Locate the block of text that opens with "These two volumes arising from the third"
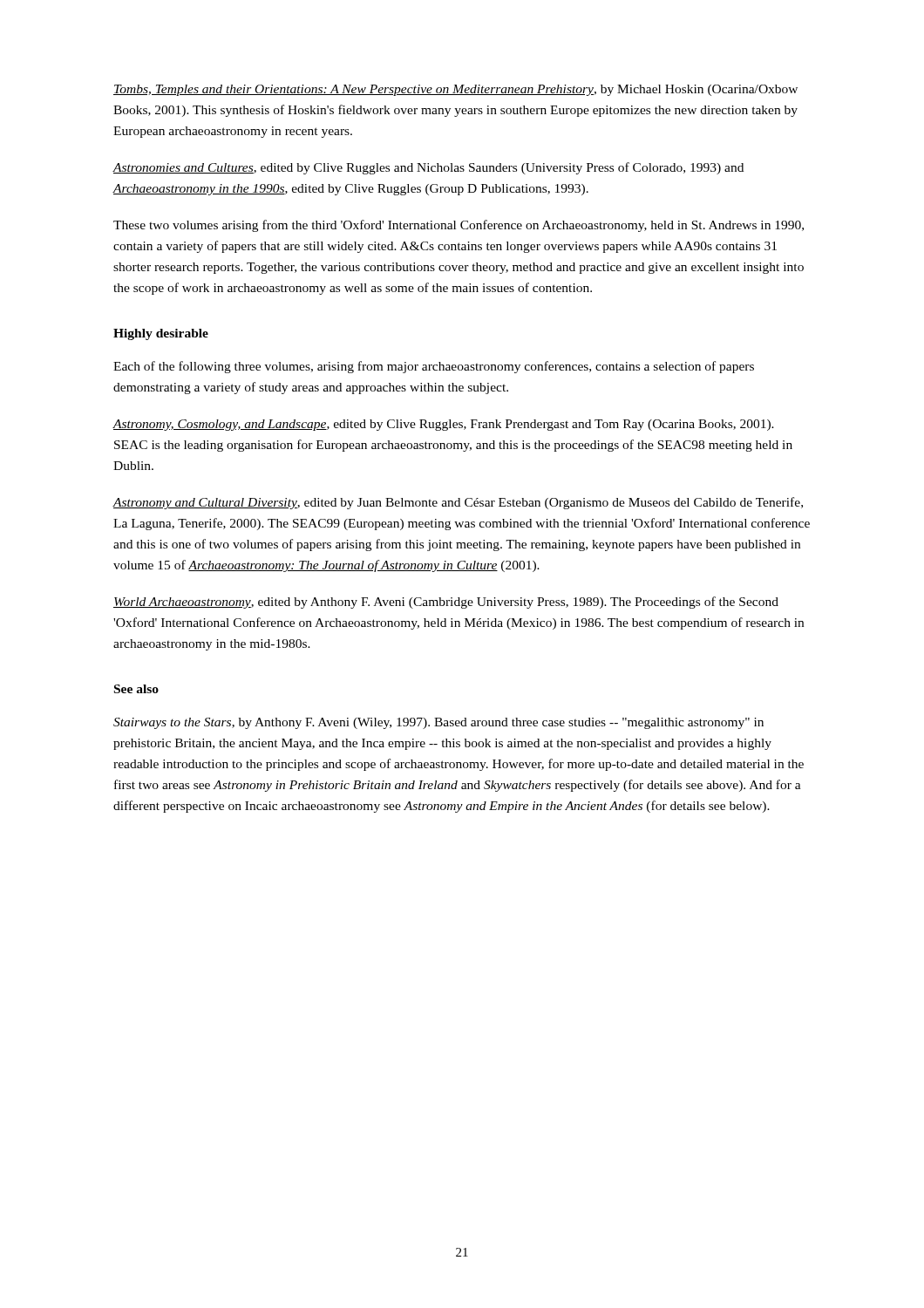This screenshot has width=924, height=1308. coord(459,256)
